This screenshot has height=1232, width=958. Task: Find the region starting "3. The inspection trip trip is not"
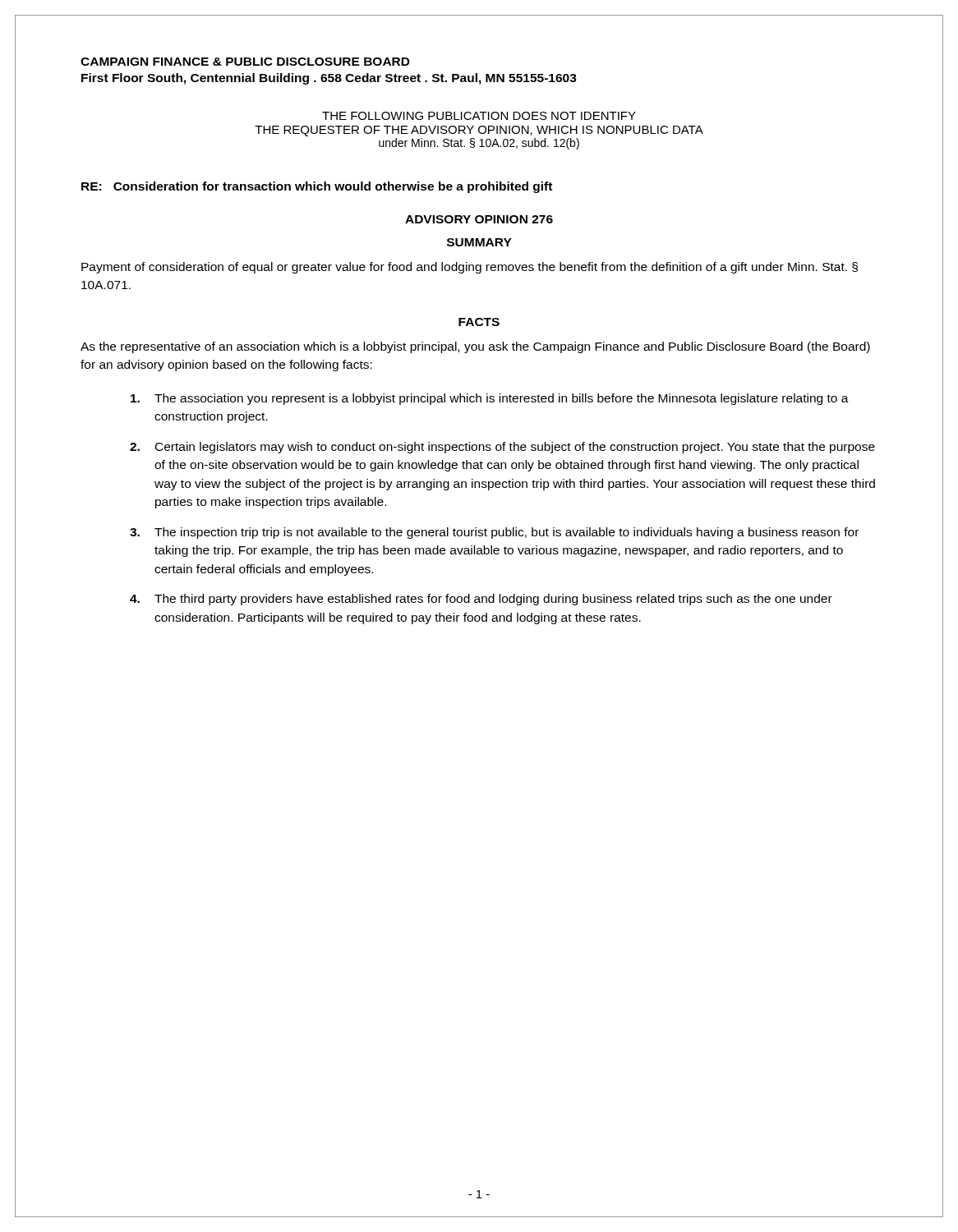(x=504, y=551)
